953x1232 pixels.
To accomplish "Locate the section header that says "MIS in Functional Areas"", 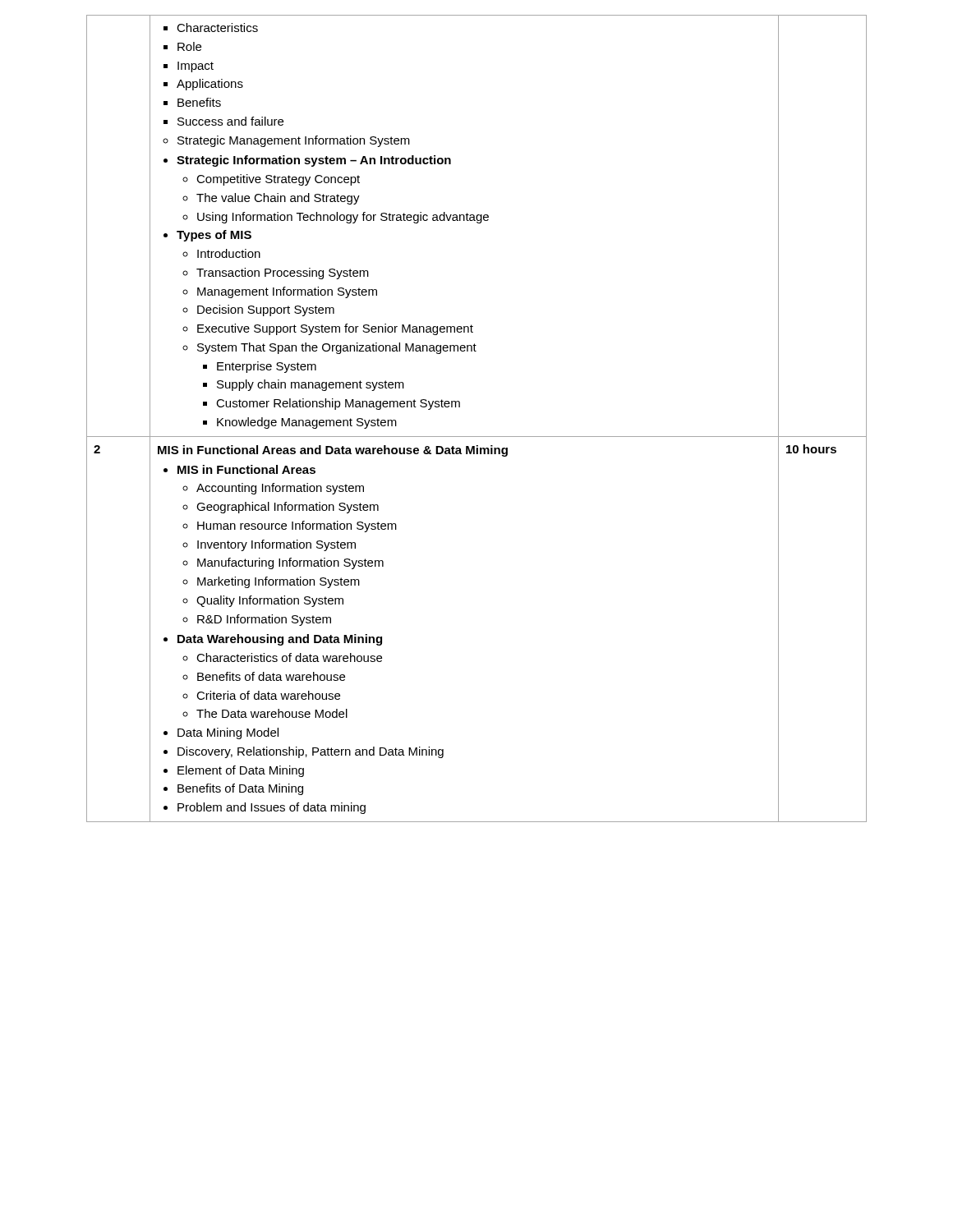I will (333, 449).
